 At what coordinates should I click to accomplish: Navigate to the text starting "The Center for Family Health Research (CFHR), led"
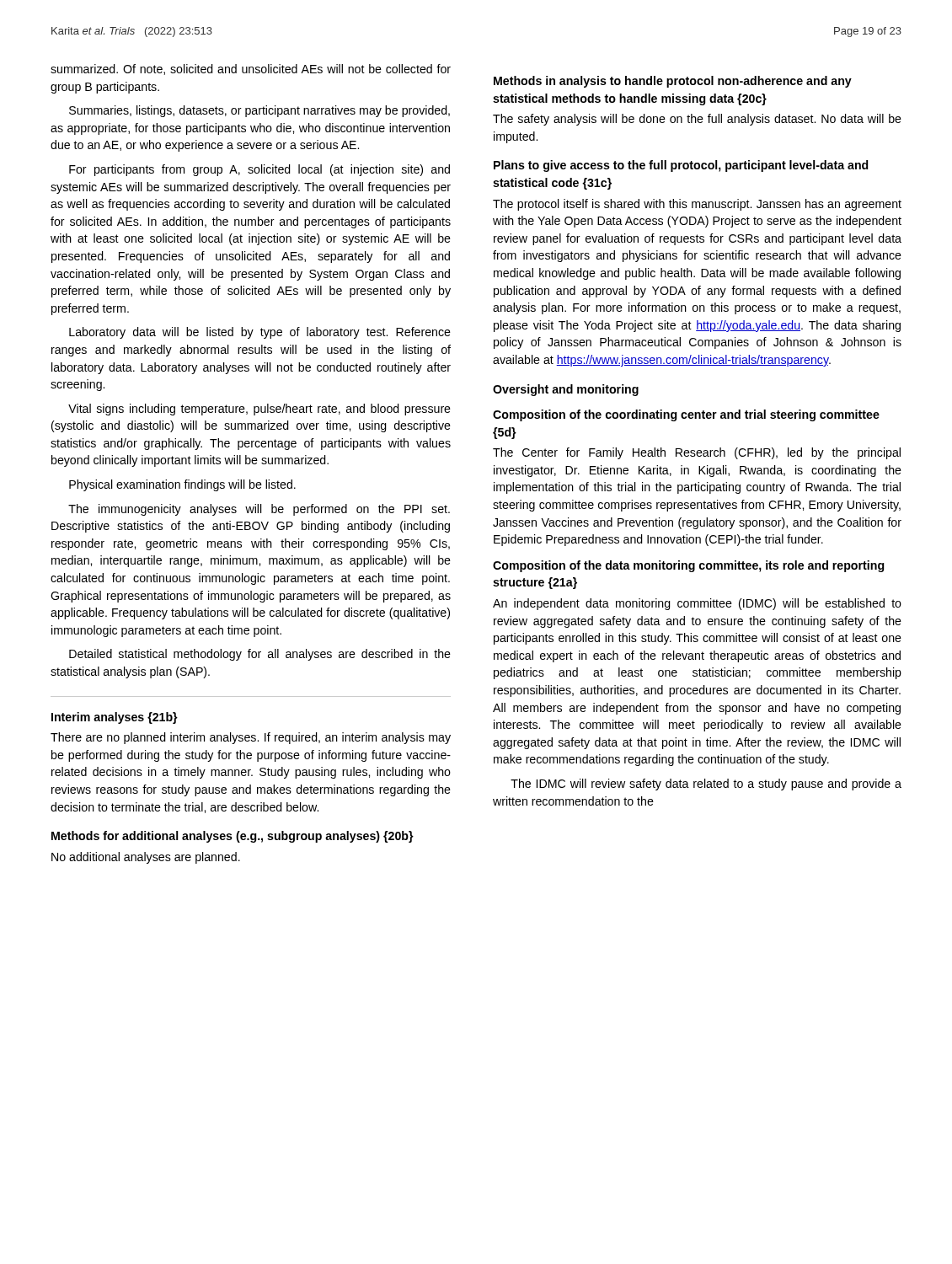pyautogui.click(x=697, y=496)
